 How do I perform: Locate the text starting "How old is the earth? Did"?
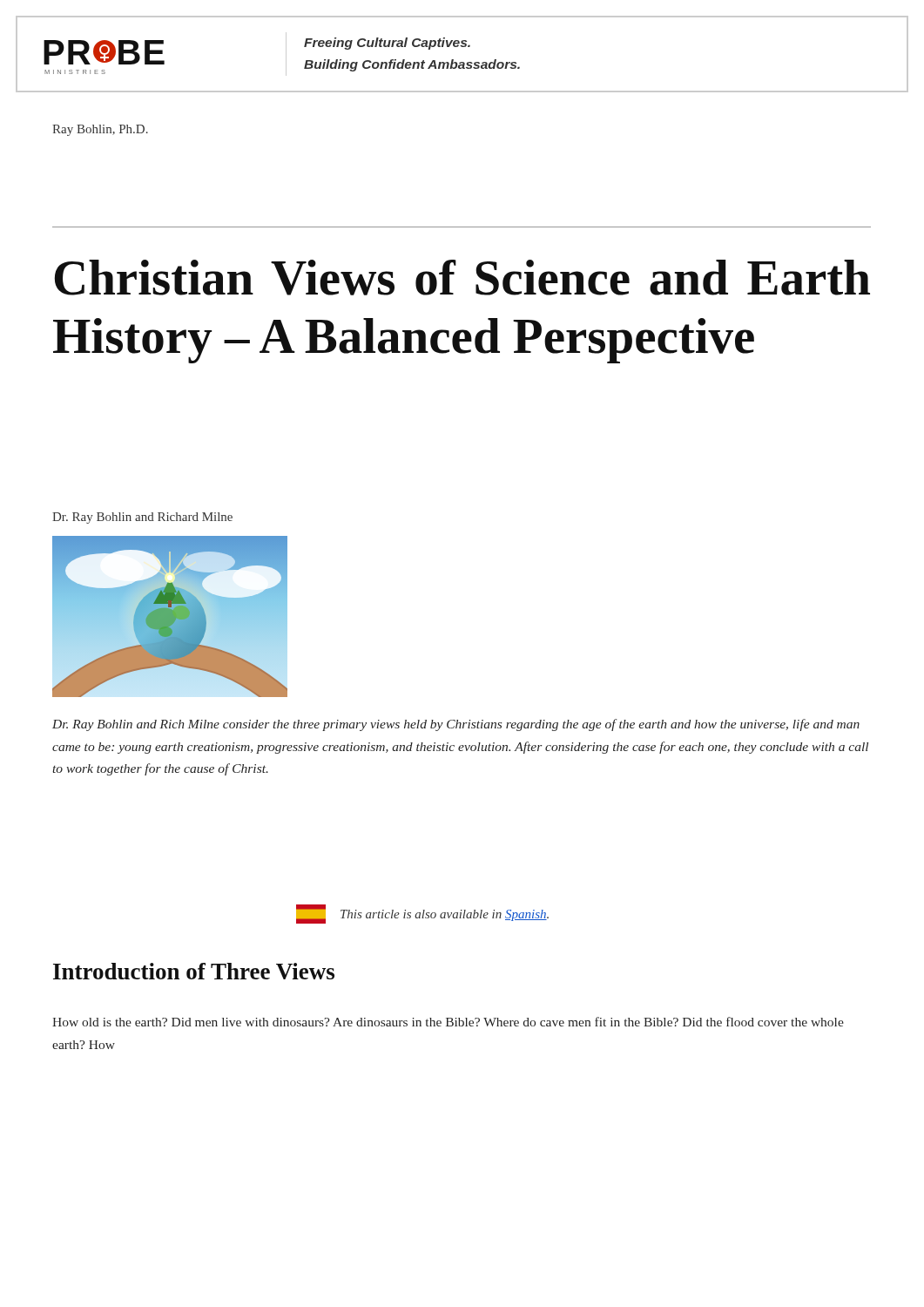[448, 1033]
